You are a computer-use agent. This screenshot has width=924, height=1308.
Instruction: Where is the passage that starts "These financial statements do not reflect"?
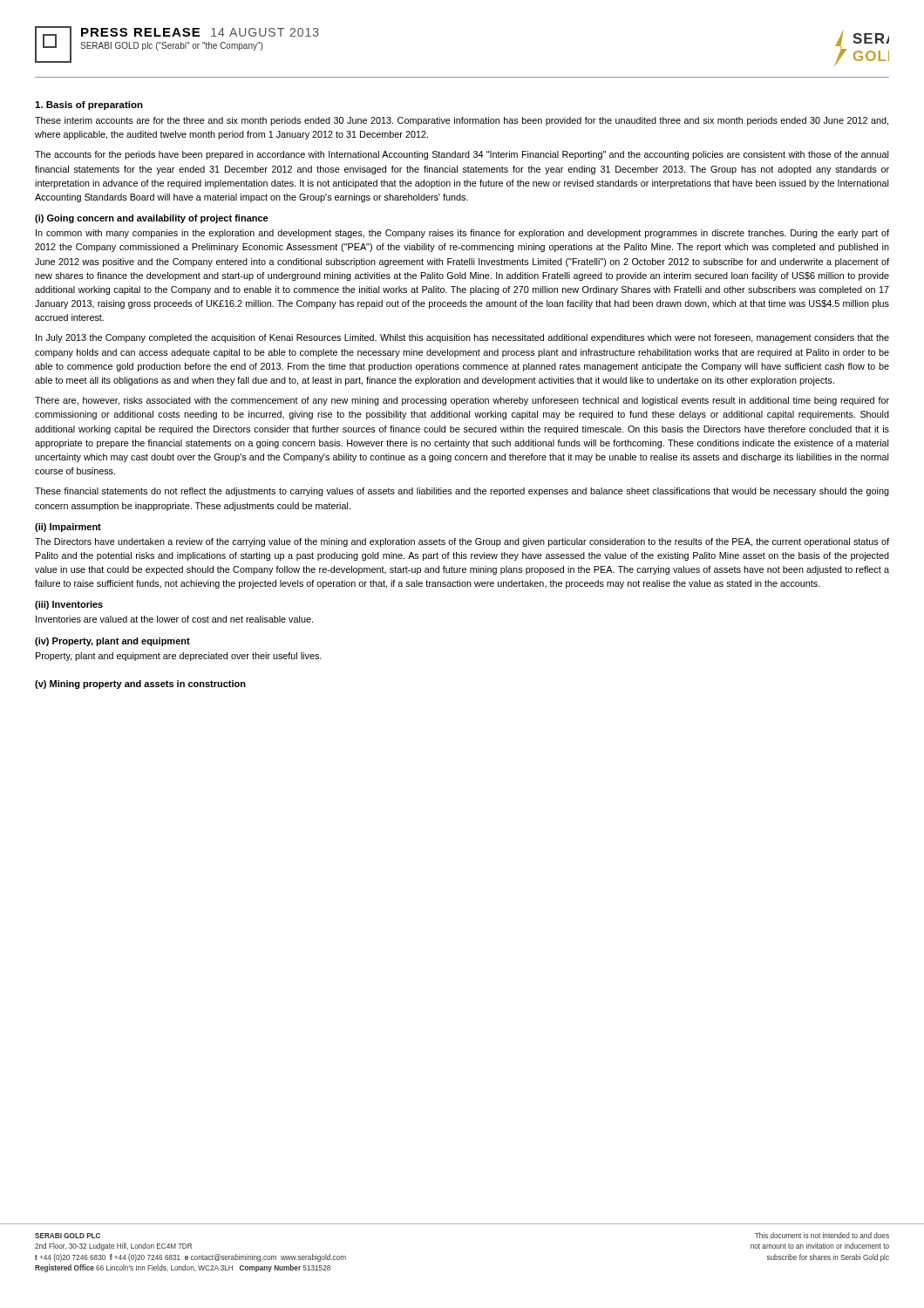pyautogui.click(x=462, y=498)
